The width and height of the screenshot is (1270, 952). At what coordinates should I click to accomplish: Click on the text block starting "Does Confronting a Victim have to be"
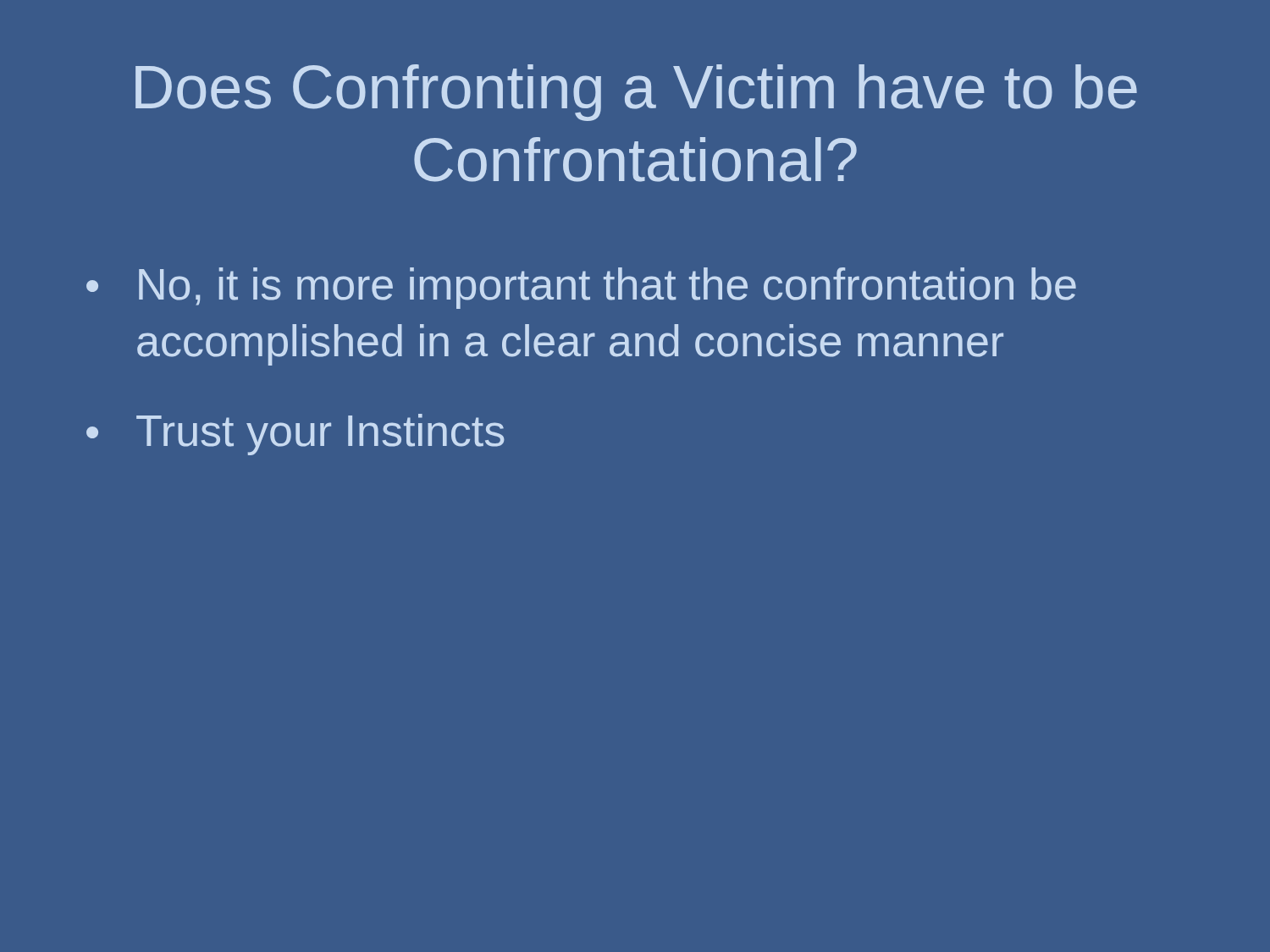(635, 124)
